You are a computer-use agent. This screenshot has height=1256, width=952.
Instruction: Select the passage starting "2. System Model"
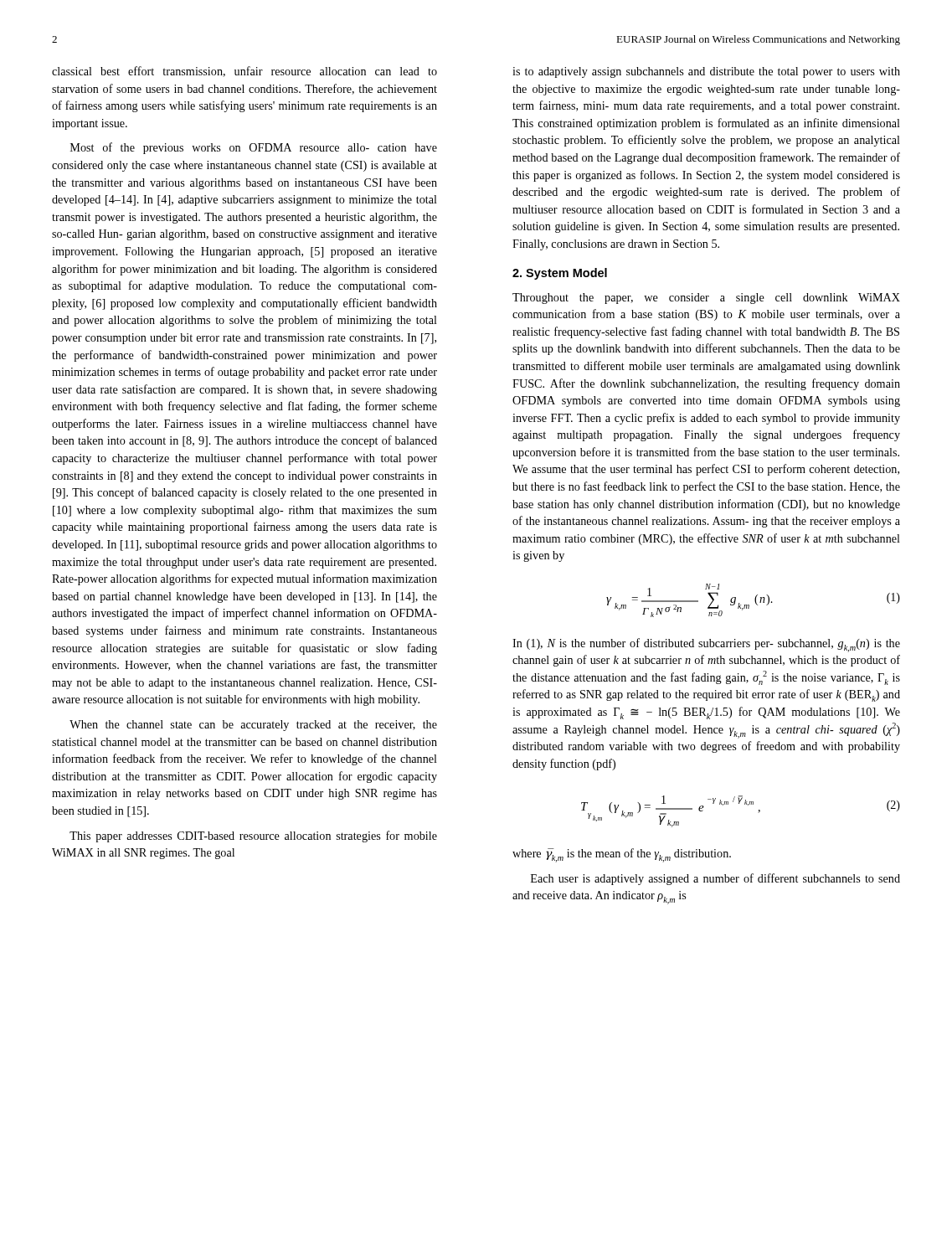560,273
